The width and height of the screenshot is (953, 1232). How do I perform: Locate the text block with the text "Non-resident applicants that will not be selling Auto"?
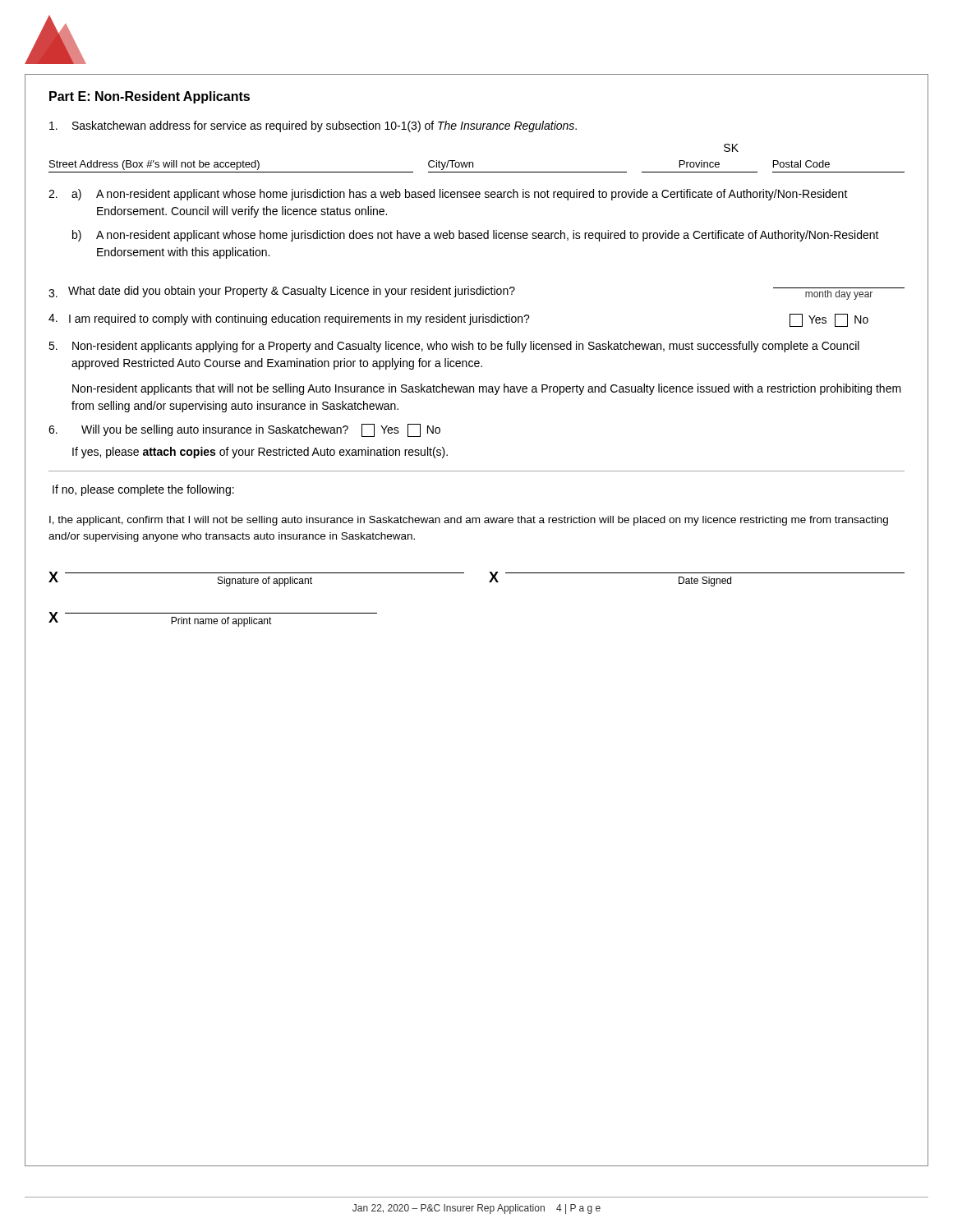point(486,397)
